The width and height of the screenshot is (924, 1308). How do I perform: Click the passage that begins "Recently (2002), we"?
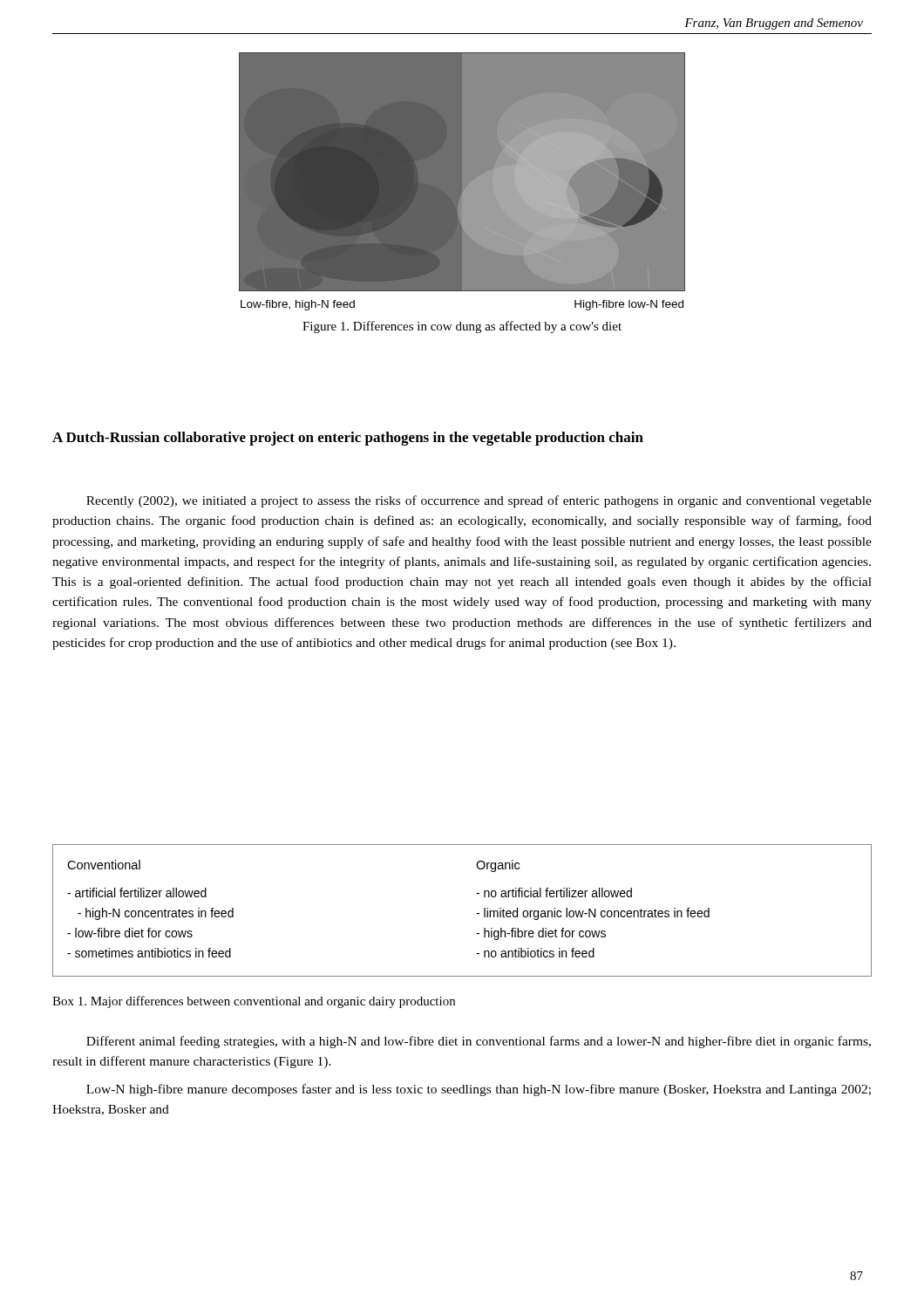[x=462, y=571]
